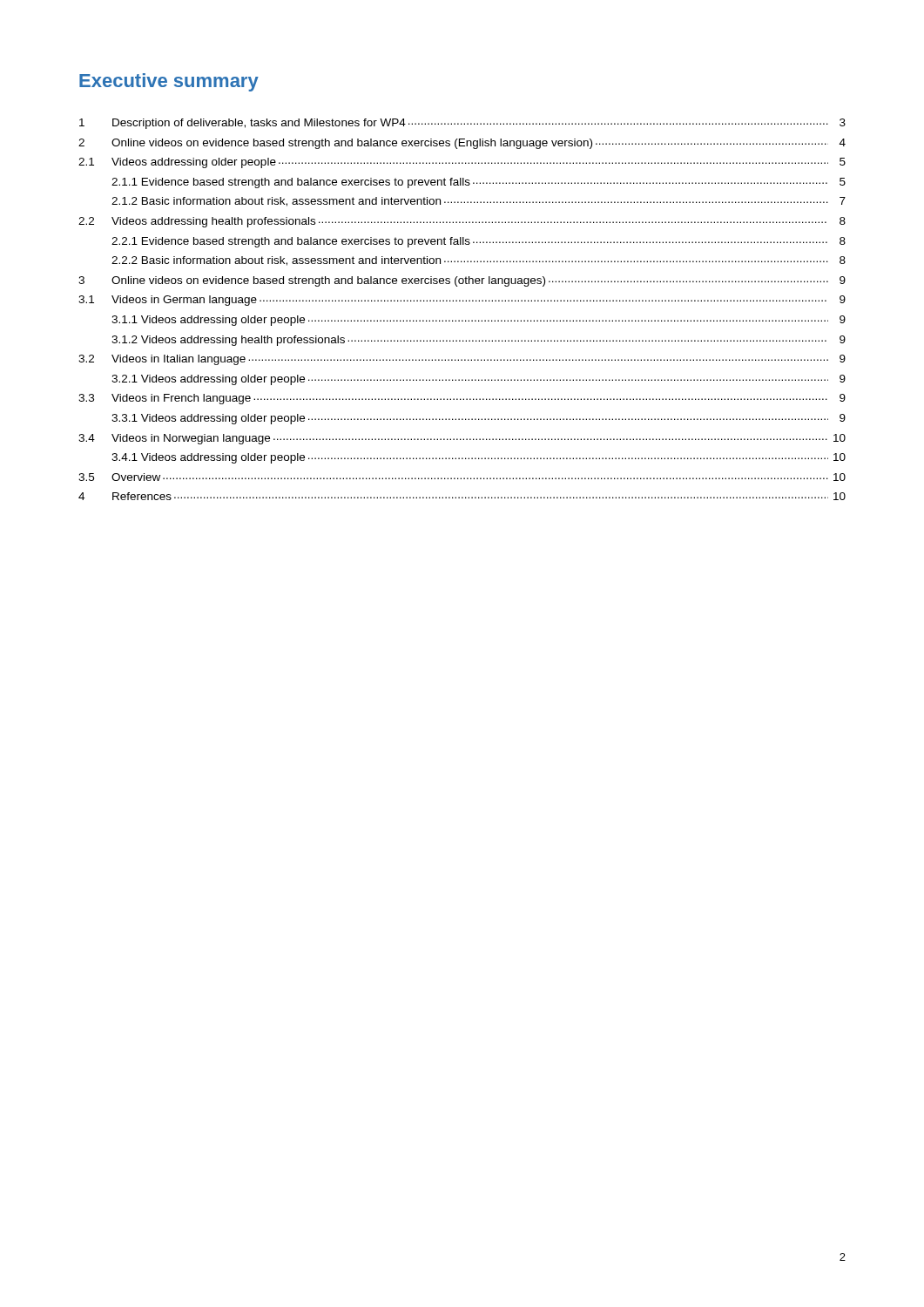Locate the text block starting "2.1 Videos addressing older"
Image resolution: width=924 pixels, height=1307 pixels.
coord(462,162)
